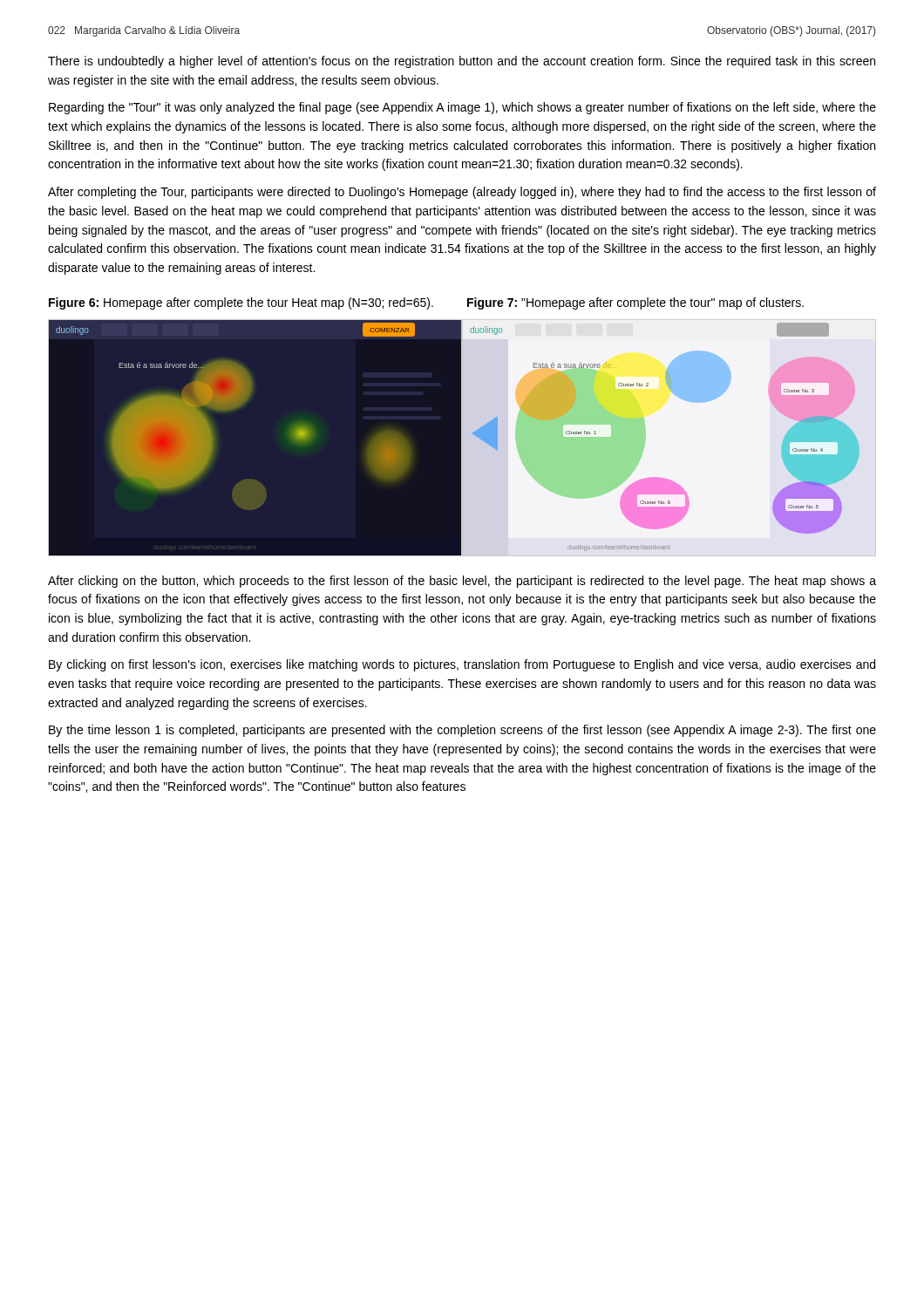The width and height of the screenshot is (924, 1308).
Task: Click on the caption that reads "Figure 7: "Homepage after complete the tour""
Action: coord(636,302)
